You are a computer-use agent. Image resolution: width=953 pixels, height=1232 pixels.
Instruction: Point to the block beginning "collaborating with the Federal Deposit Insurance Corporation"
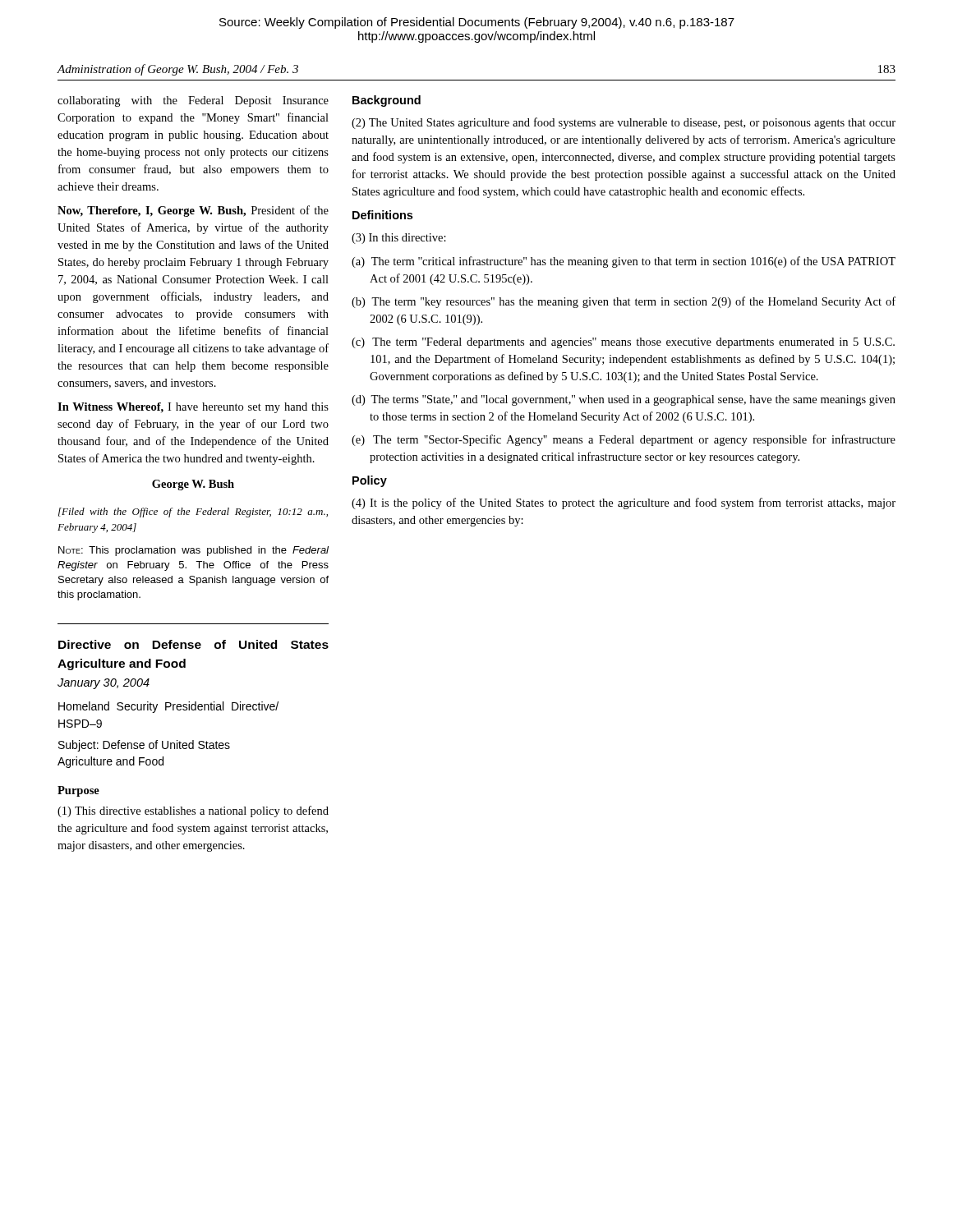[x=193, y=144]
